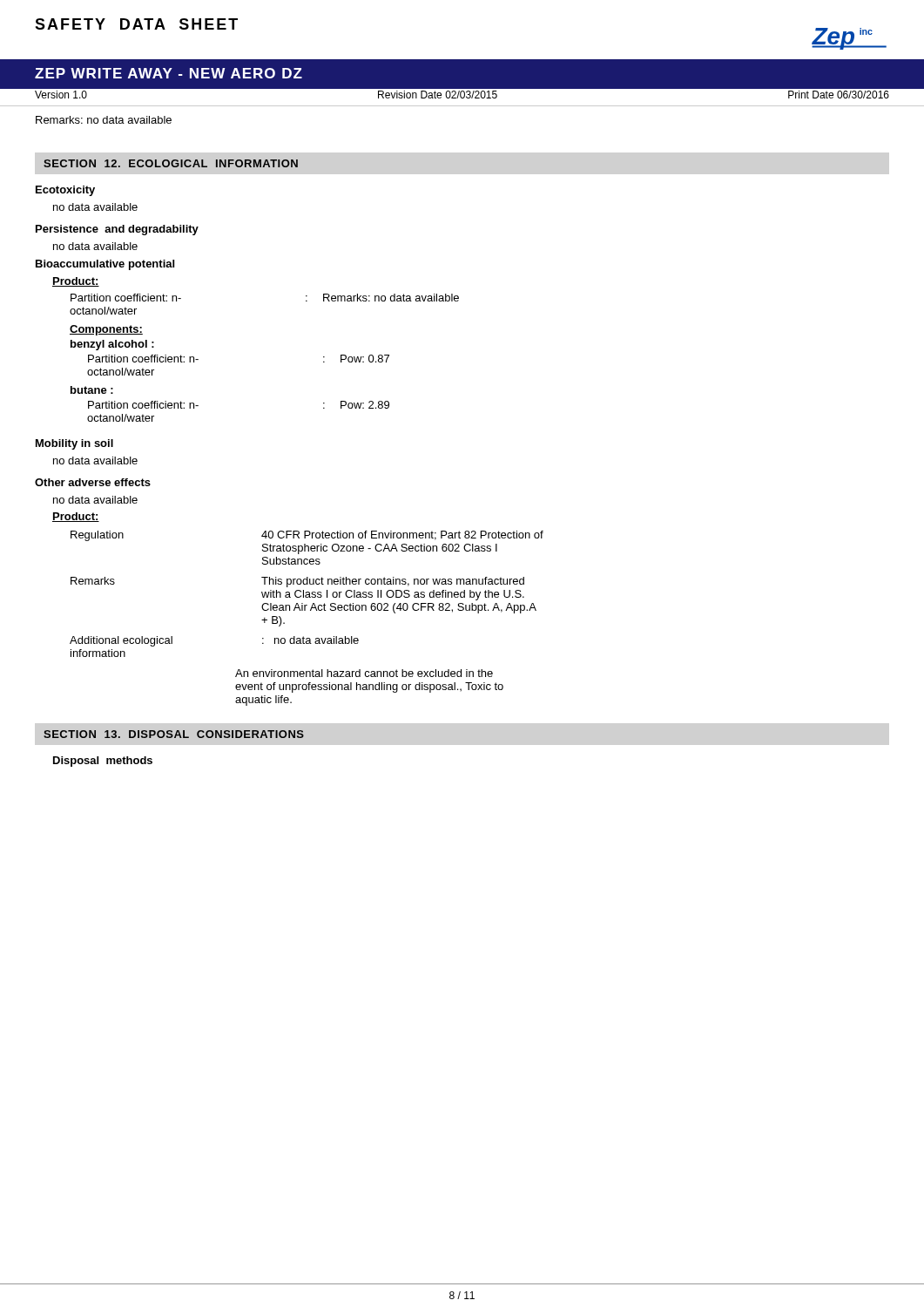Find "Mobility in soil" on this page

[74, 443]
